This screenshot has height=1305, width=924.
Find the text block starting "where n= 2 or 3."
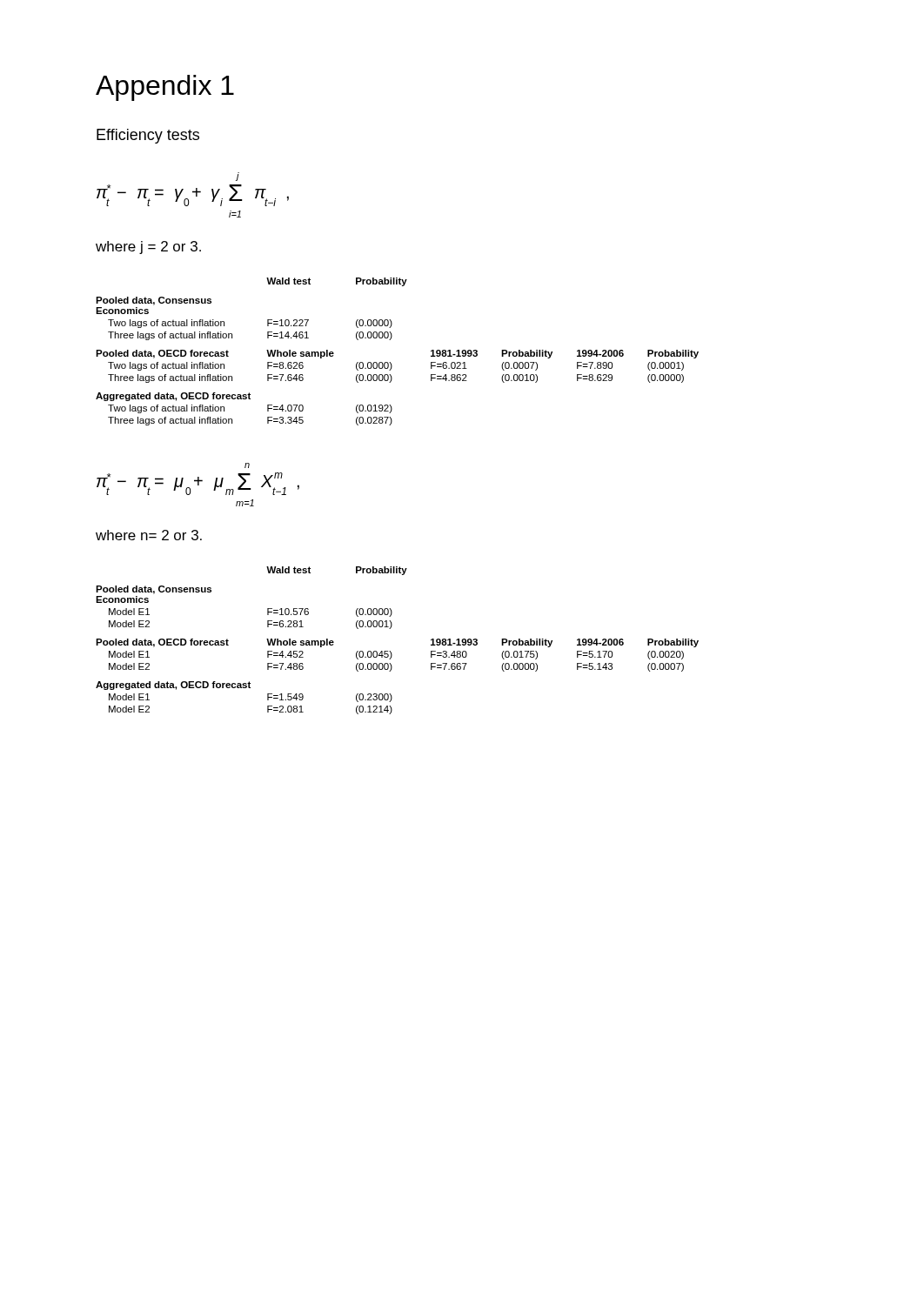coord(149,536)
